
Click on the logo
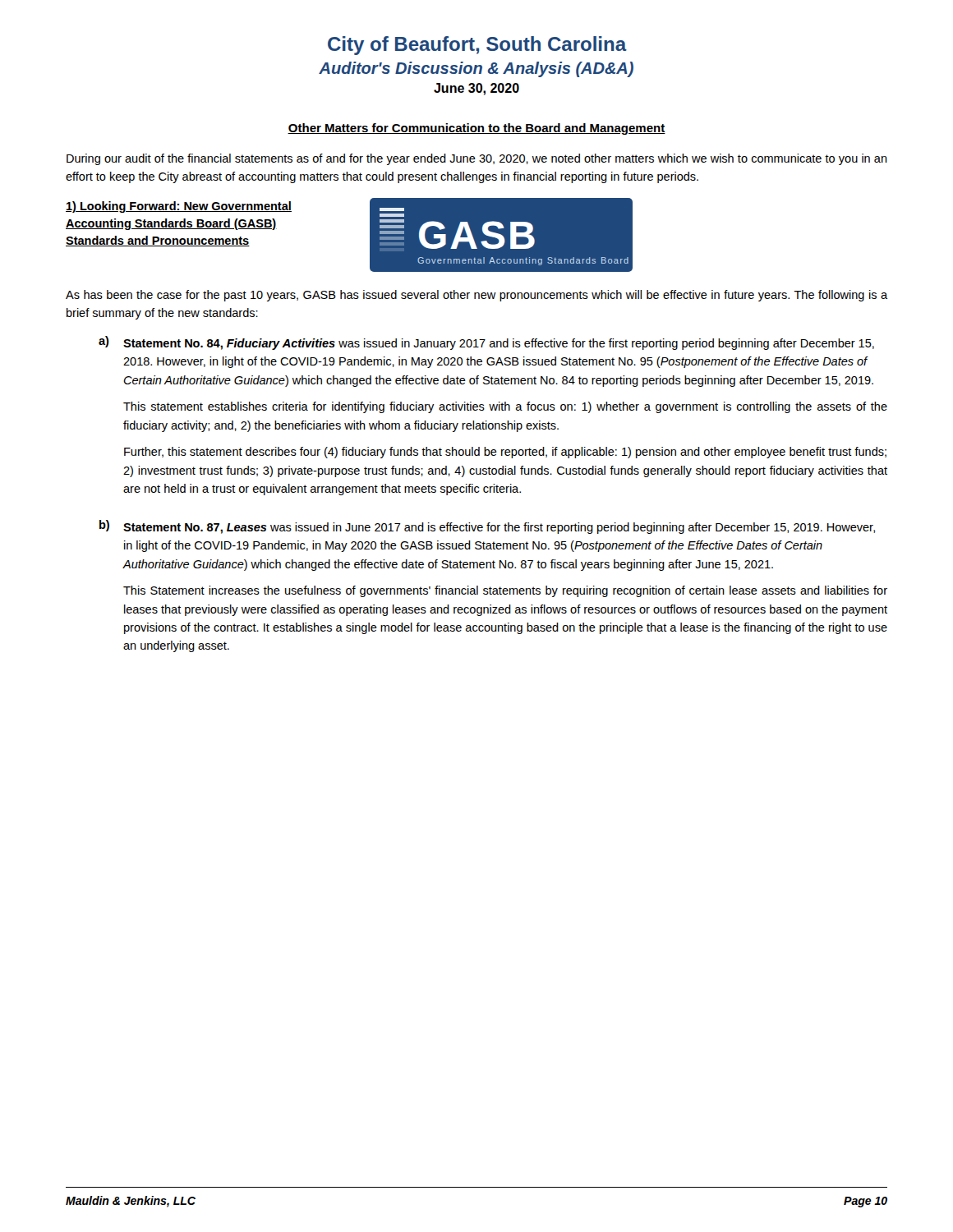click(x=501, y=236)
